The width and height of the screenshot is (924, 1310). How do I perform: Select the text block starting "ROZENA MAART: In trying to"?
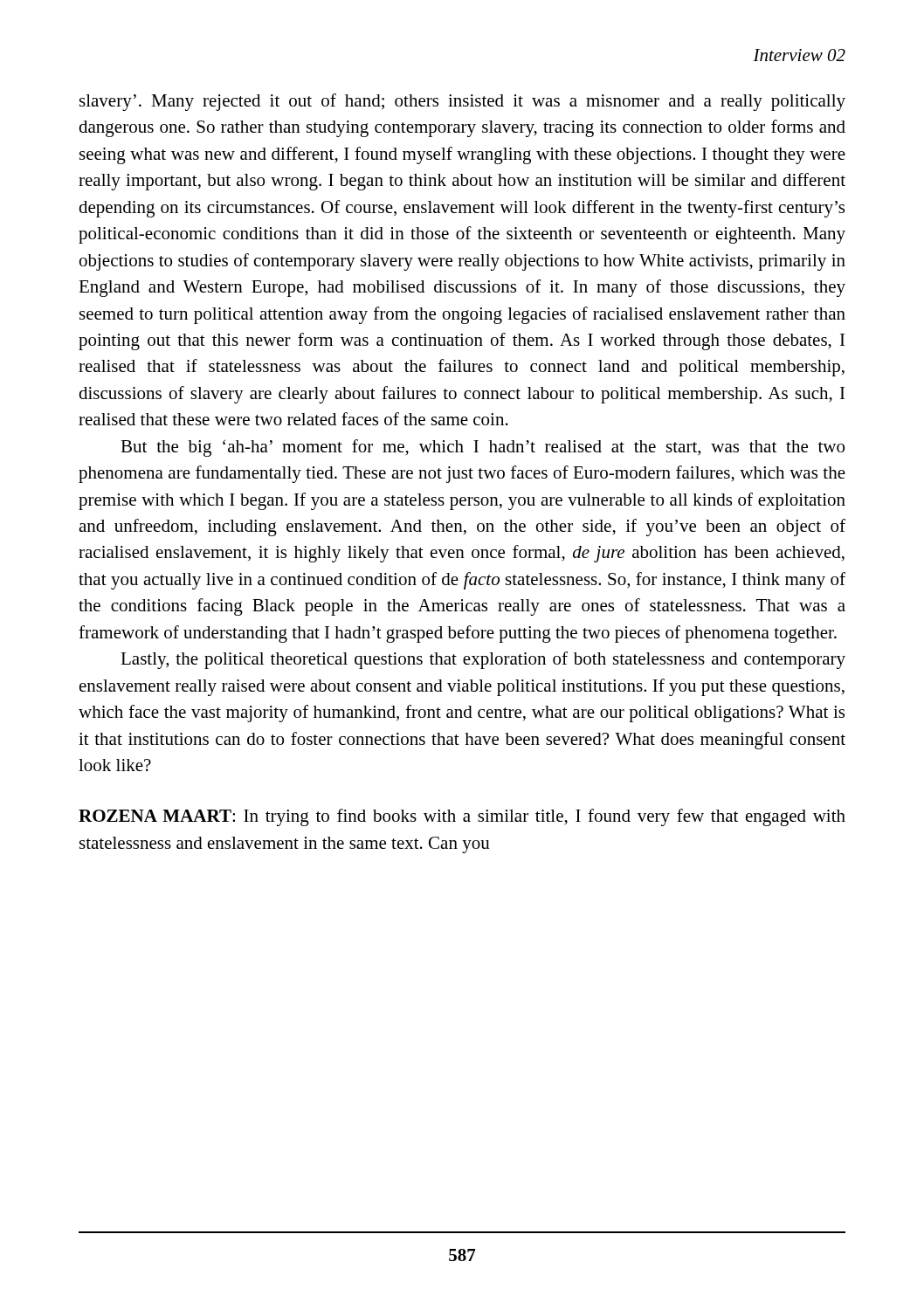click(x=462, y=829)
